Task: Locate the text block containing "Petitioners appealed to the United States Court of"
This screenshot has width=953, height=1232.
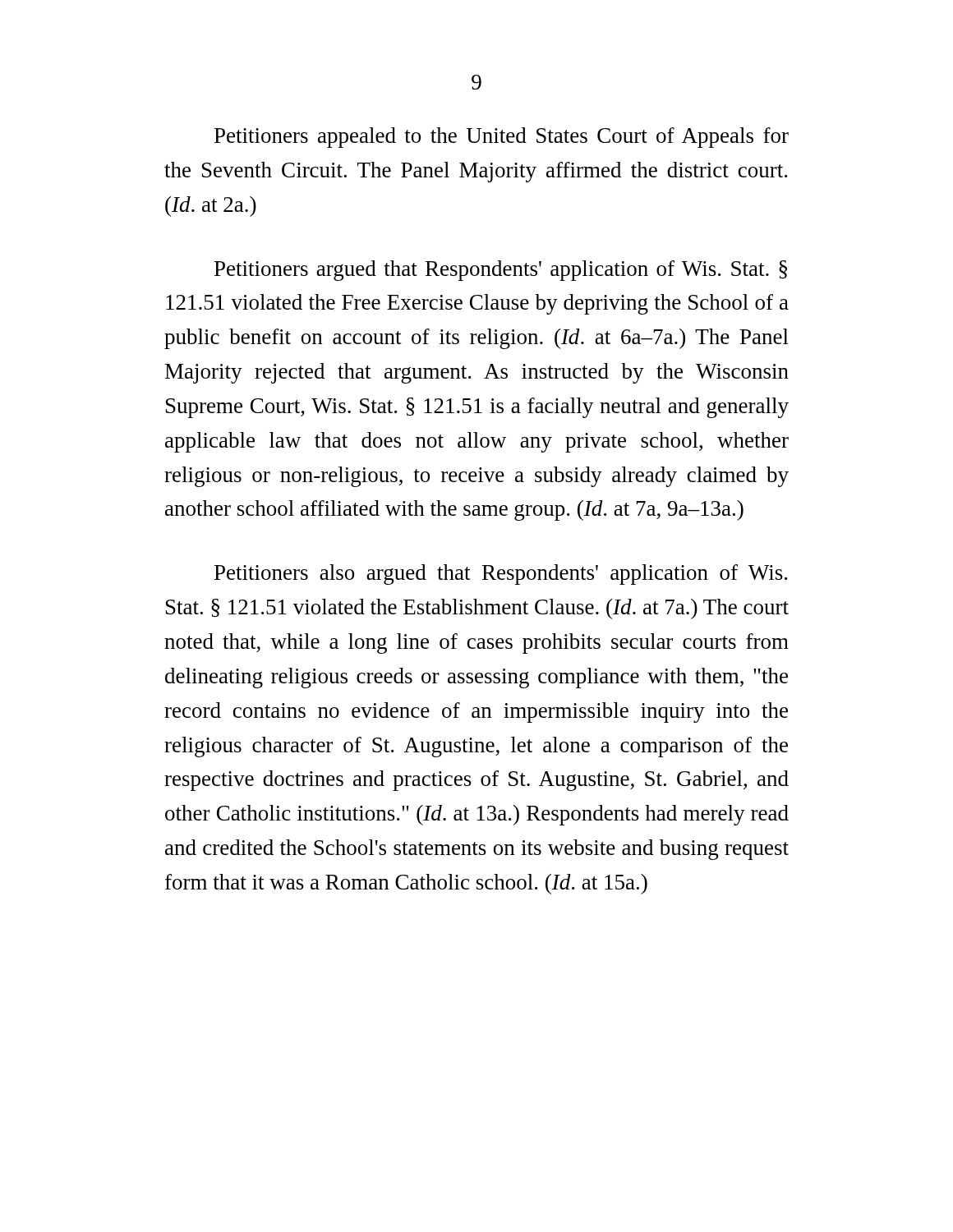Action: (x=476, y=170)
